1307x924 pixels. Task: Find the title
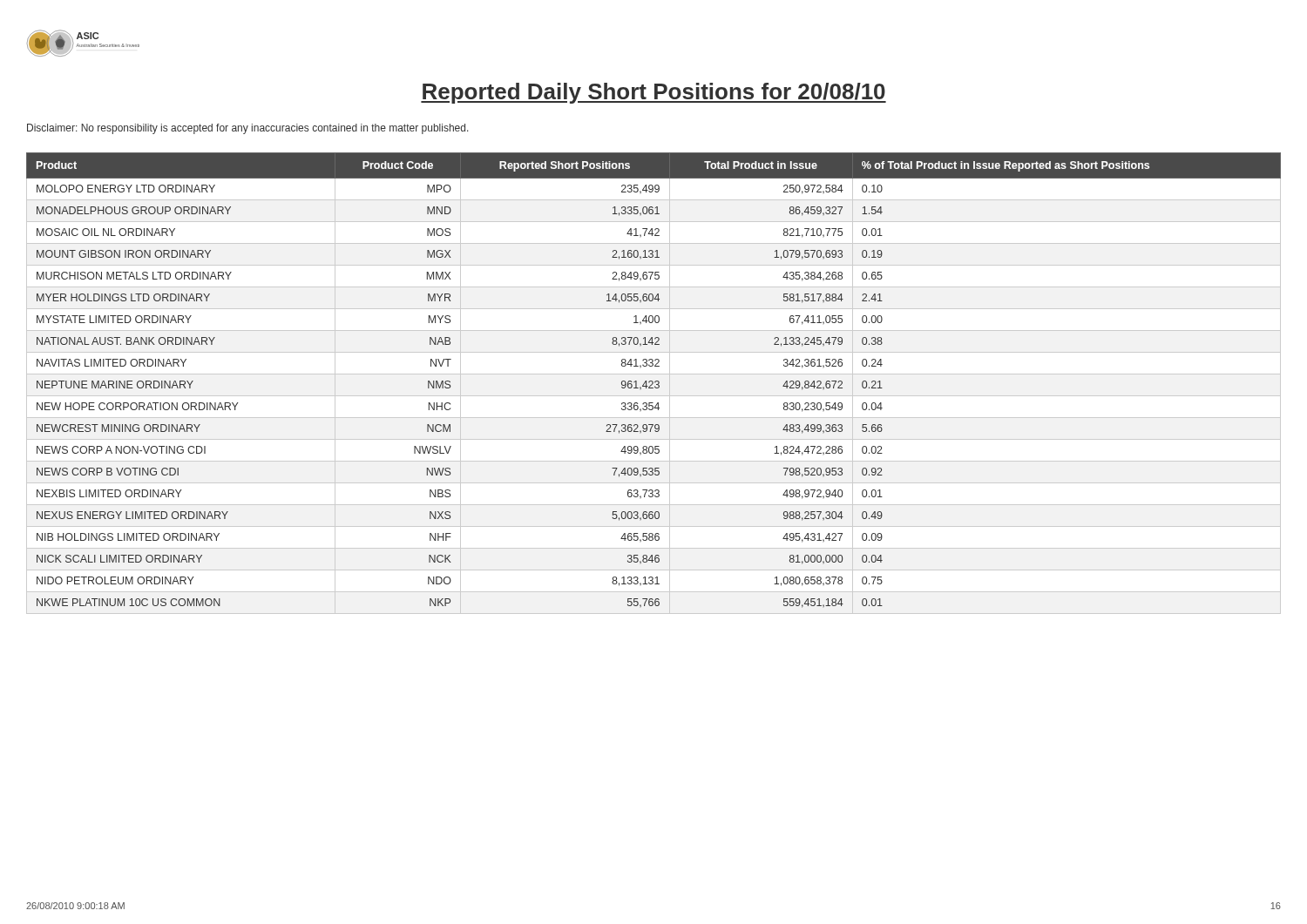pyautogui.click(x=654, y=92)
